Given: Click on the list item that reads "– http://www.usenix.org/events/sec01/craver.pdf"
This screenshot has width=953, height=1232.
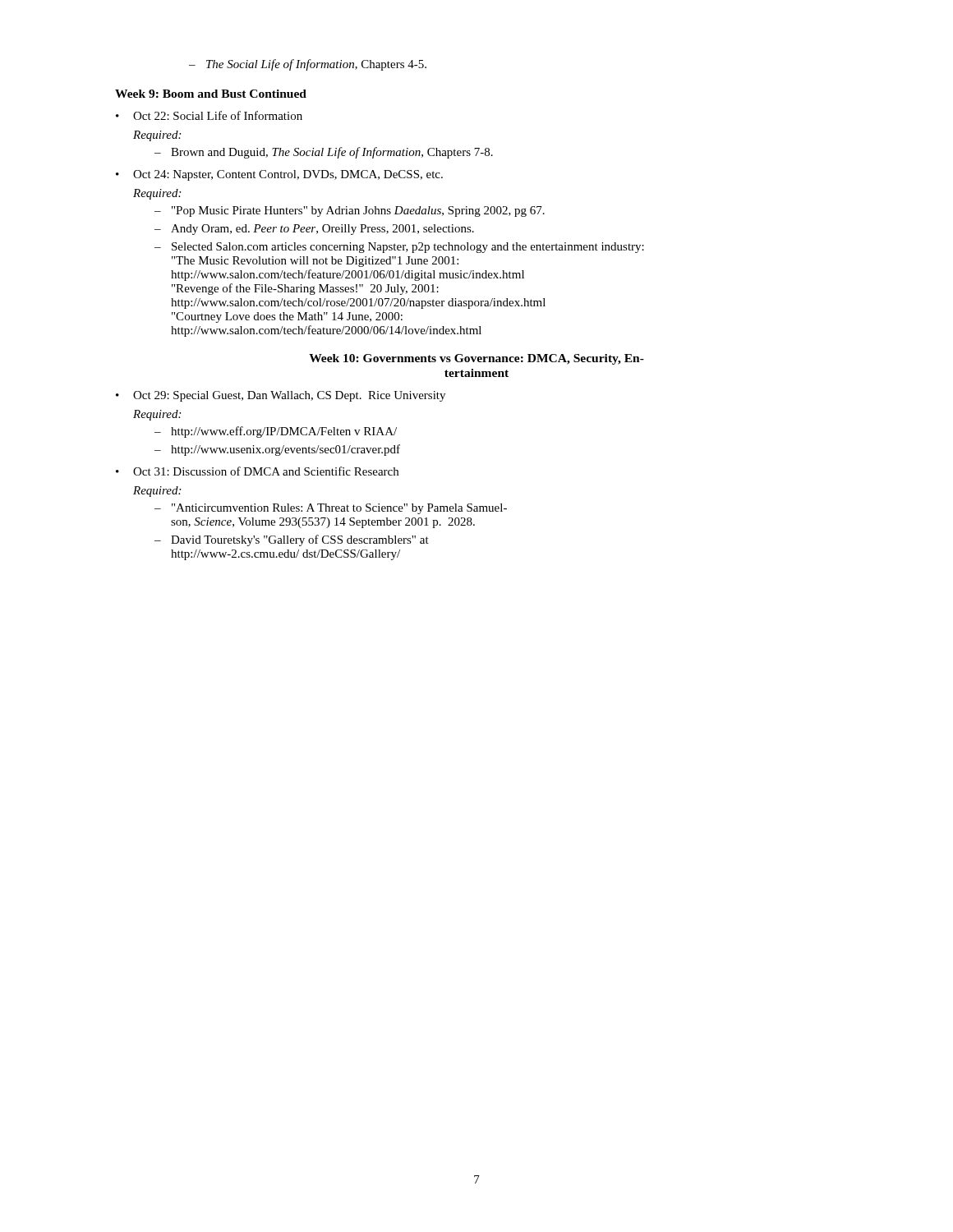Looking at the screenshot, I should click(277, 450).
